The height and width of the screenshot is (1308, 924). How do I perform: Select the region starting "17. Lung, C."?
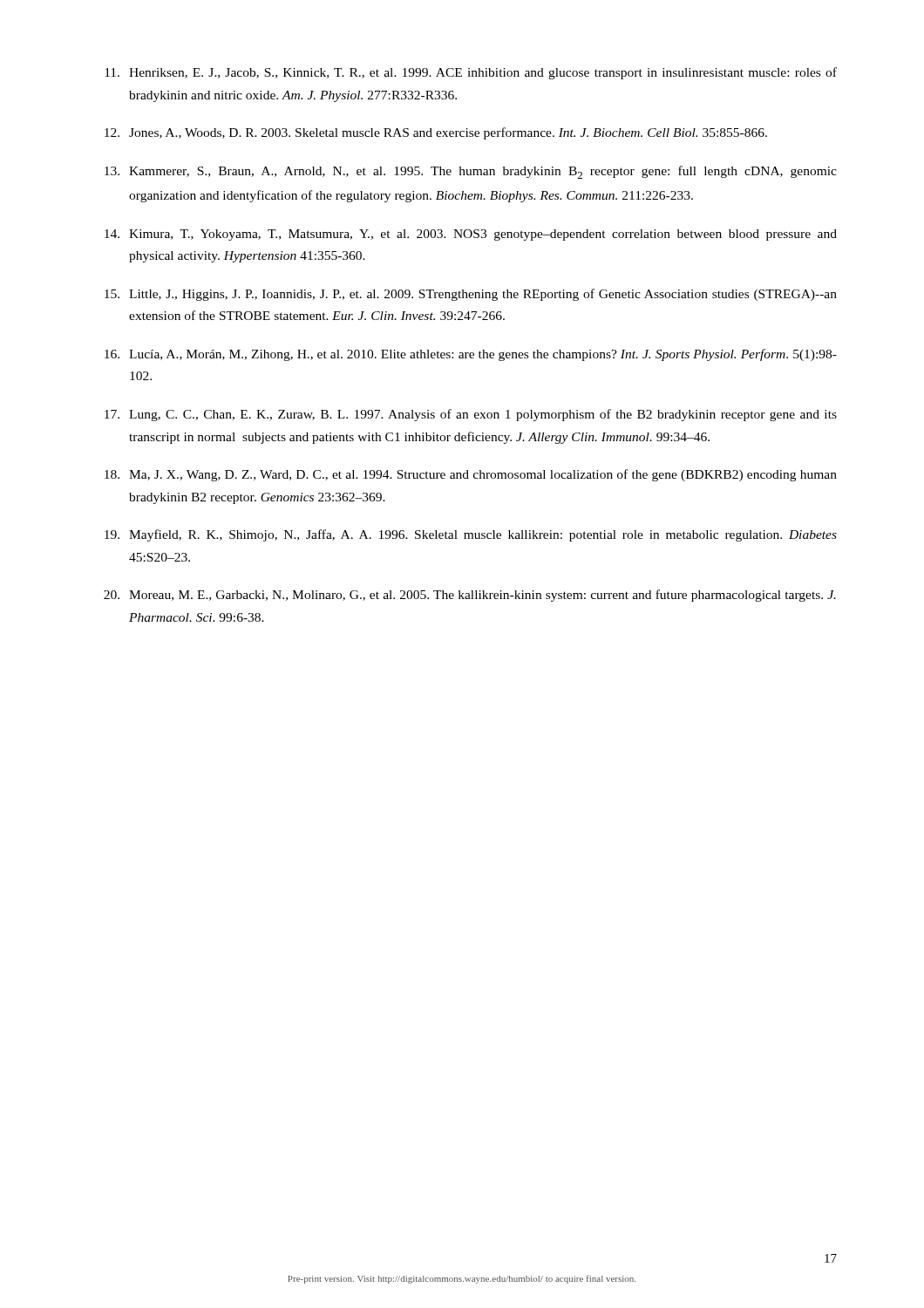tap(462, 425)
